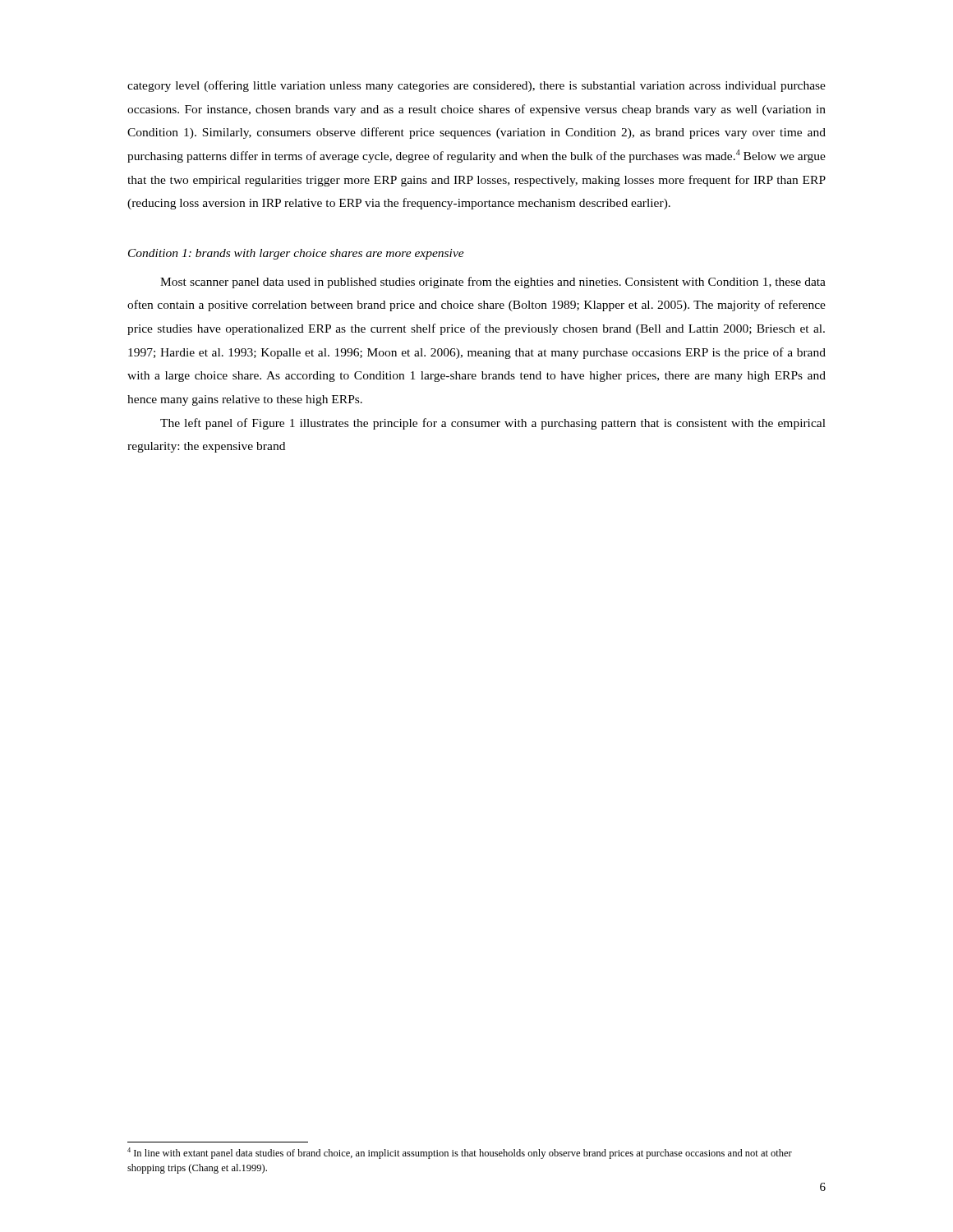Locate the text block starting "category level (offering little variation unless many categories"
This screenshot has height=1232, width=953.
[476, 145]
